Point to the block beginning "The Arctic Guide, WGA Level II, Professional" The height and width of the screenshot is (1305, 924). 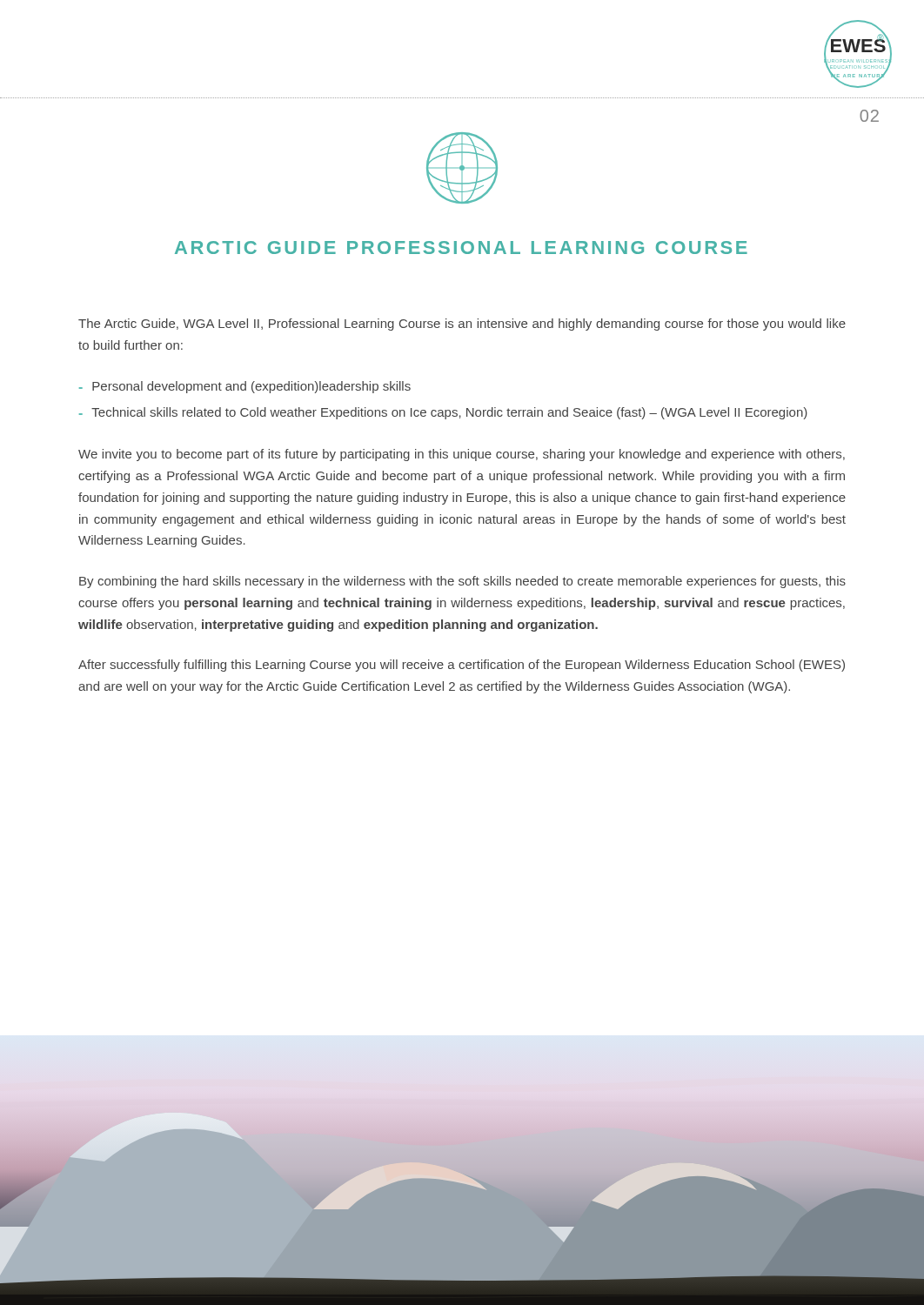(x=462, y=334)
